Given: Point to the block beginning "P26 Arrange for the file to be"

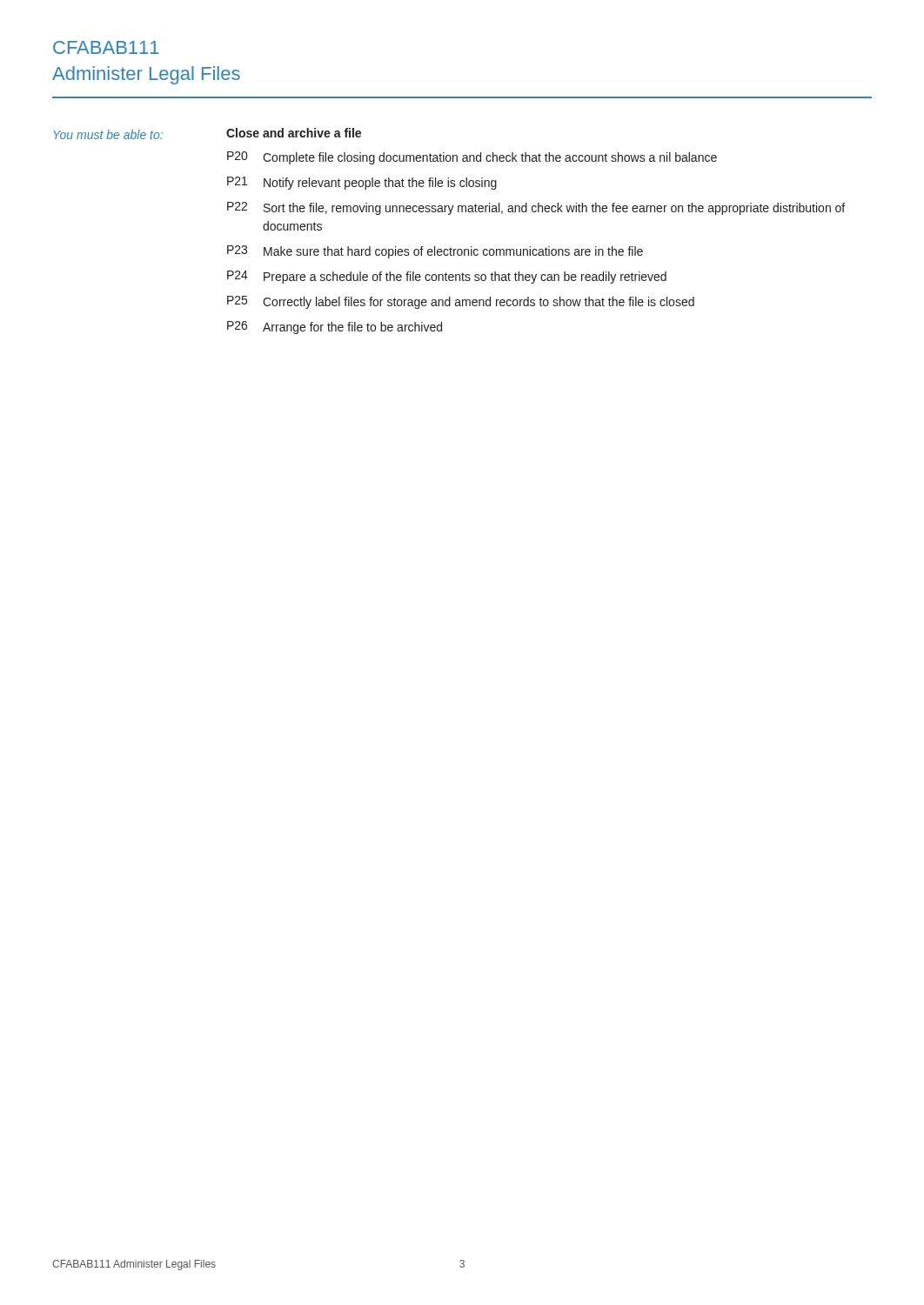Looking at the screenshot, I should [335, 328].
